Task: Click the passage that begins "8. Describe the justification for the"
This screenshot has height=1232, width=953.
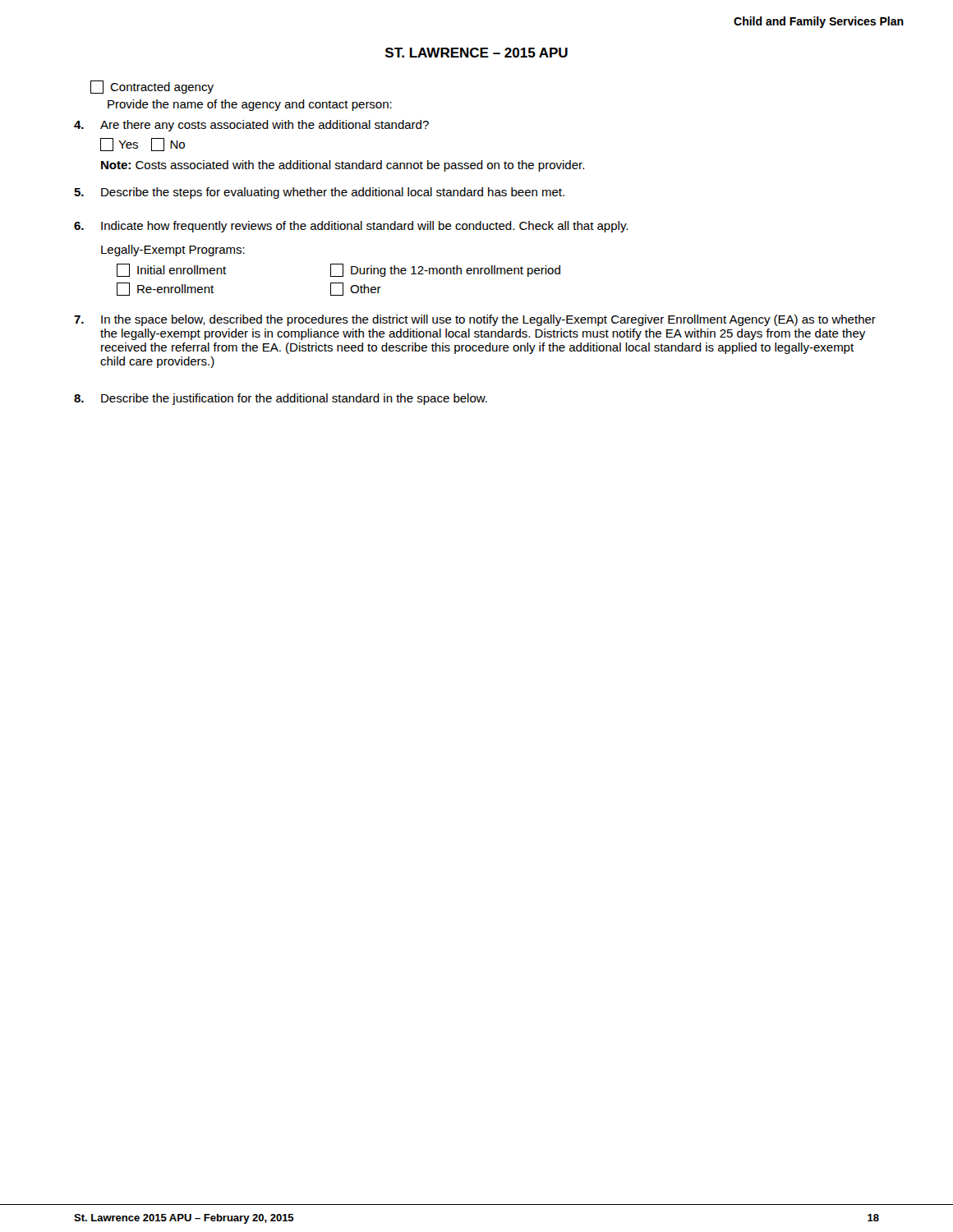Action: pyautogui.click(x=476, y=398)
